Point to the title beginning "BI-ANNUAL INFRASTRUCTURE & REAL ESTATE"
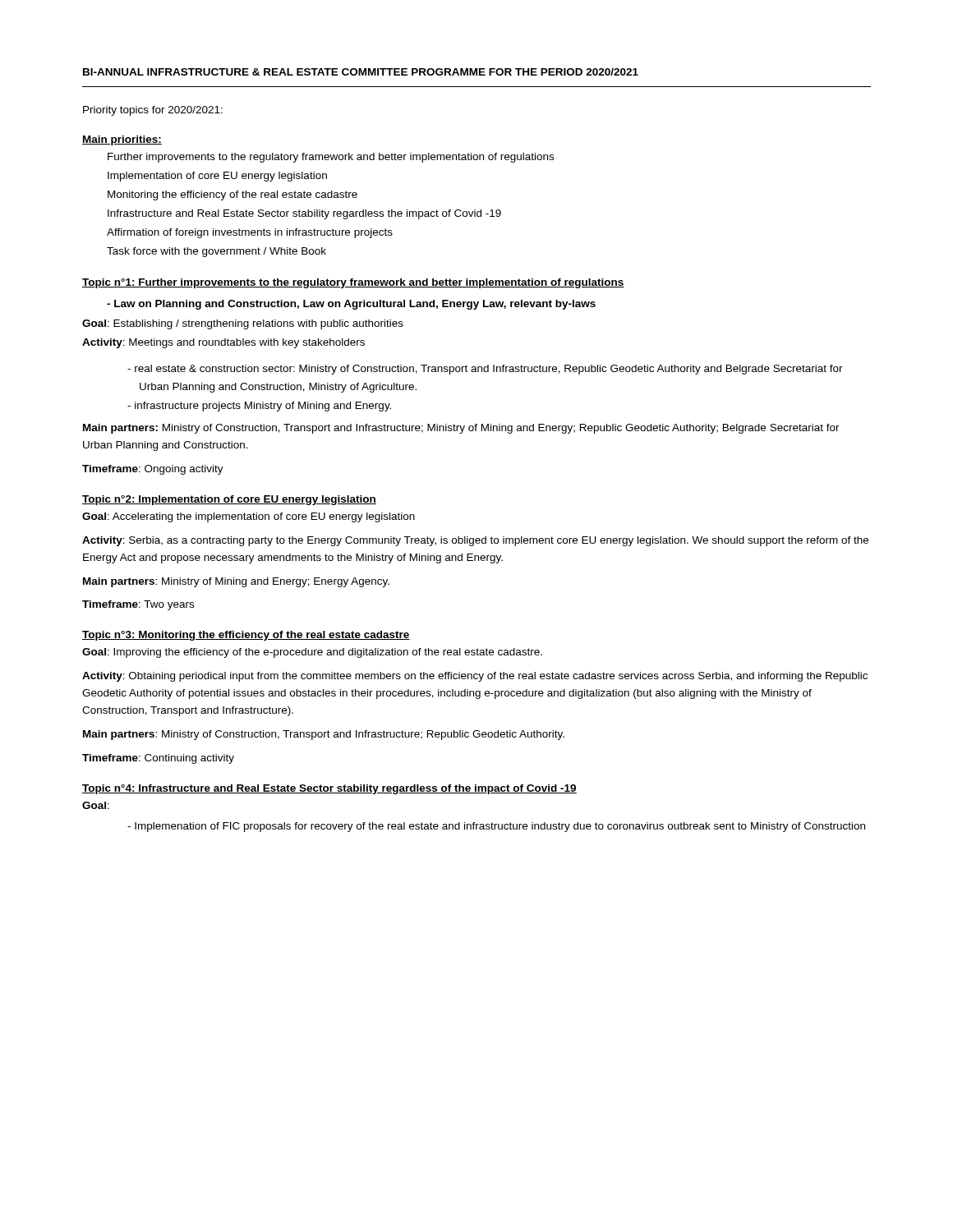 360,72
